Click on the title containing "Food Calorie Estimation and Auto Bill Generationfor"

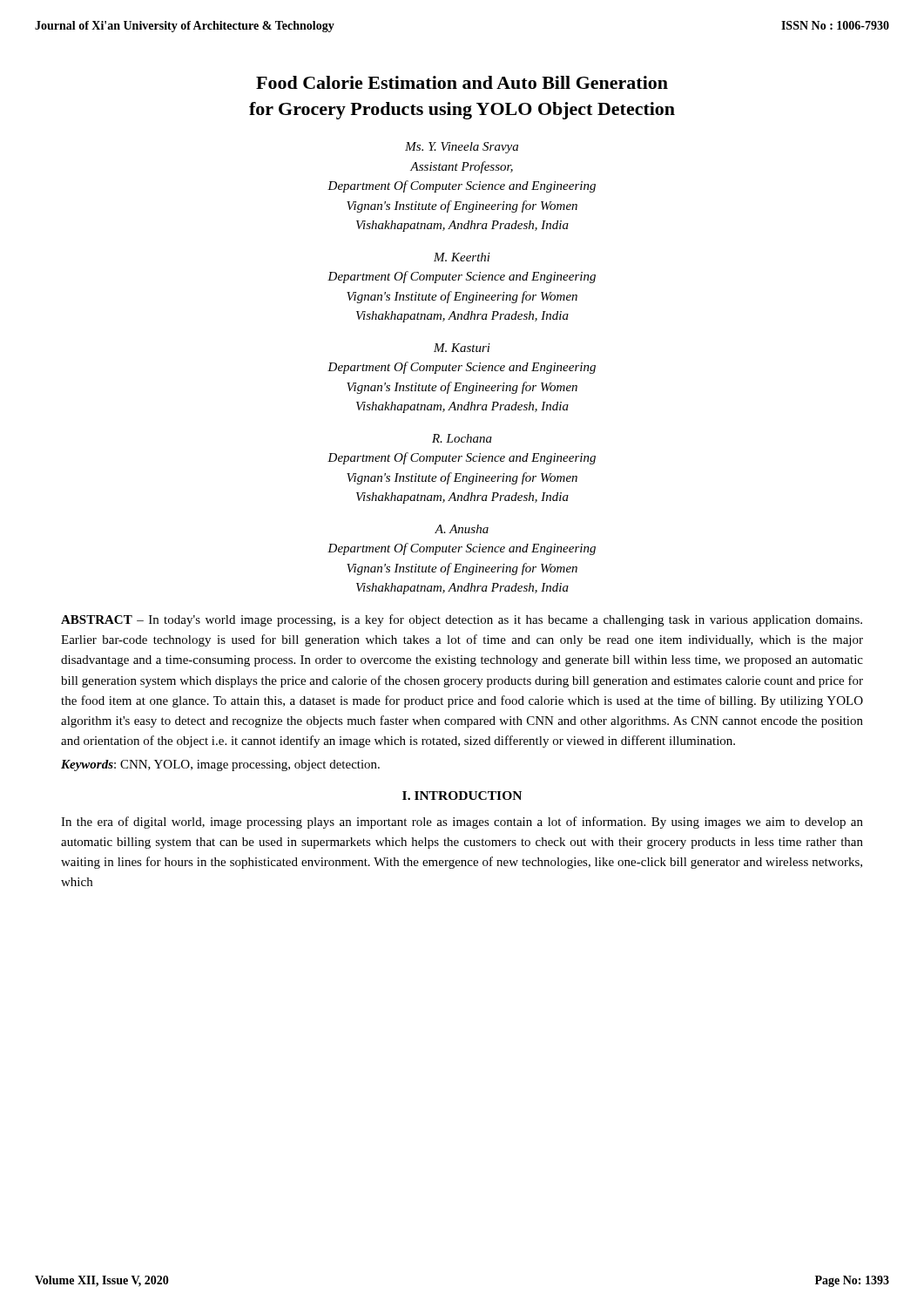click(x=462, y=96)
